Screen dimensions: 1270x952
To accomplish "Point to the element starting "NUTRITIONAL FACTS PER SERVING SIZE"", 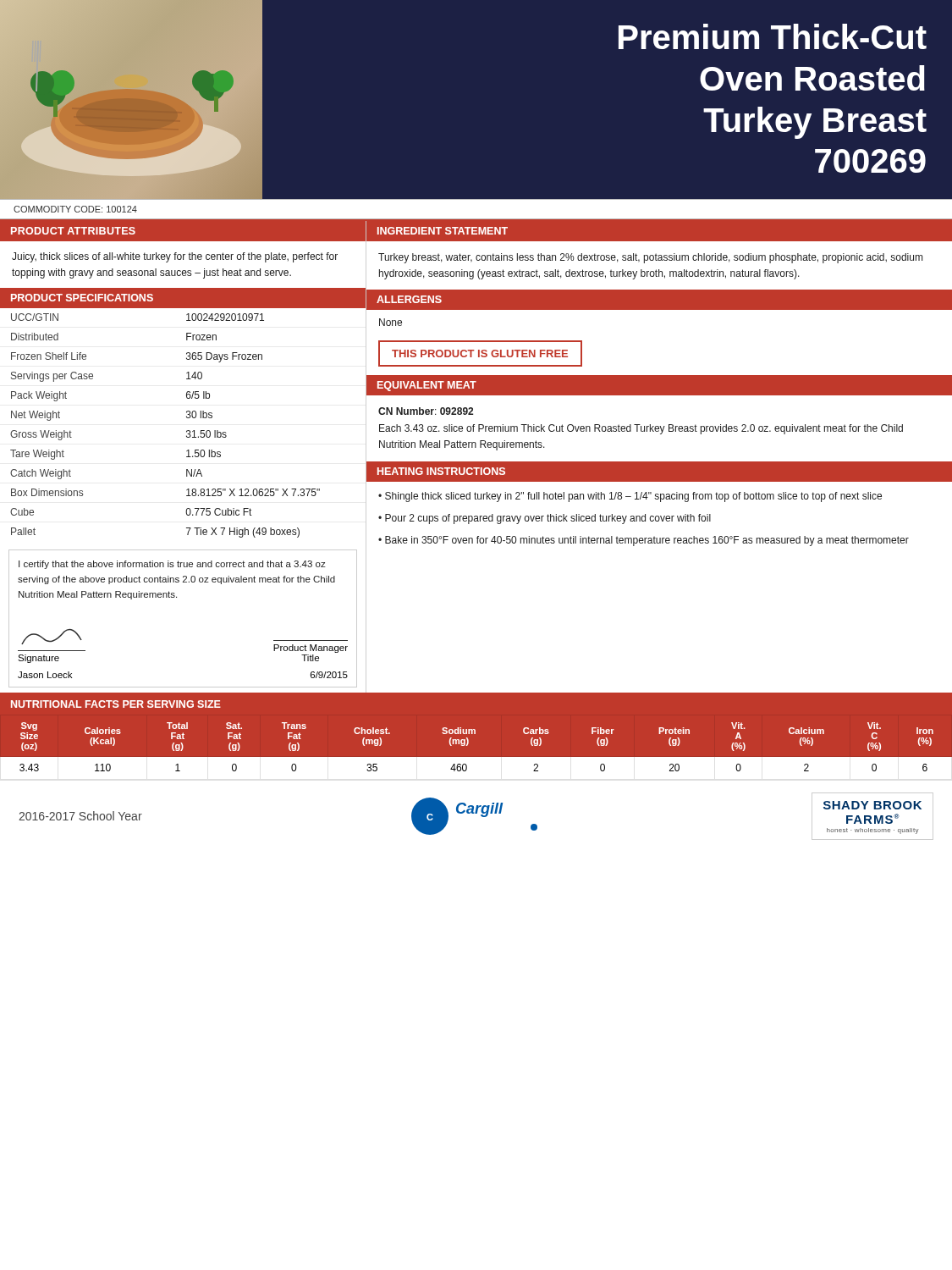I will [x=115, y=704].
